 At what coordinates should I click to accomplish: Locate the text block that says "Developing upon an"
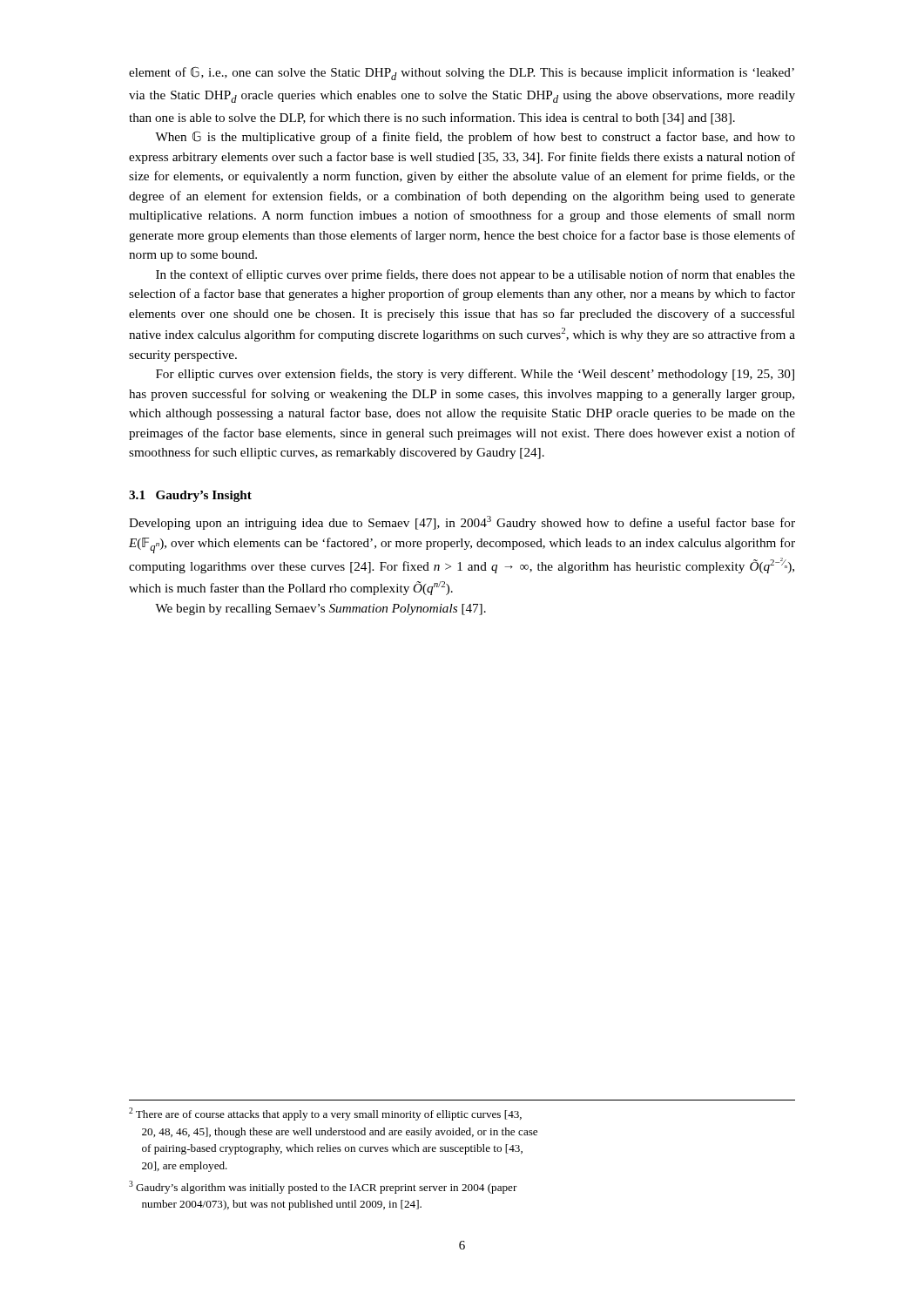tap(462, 555)
